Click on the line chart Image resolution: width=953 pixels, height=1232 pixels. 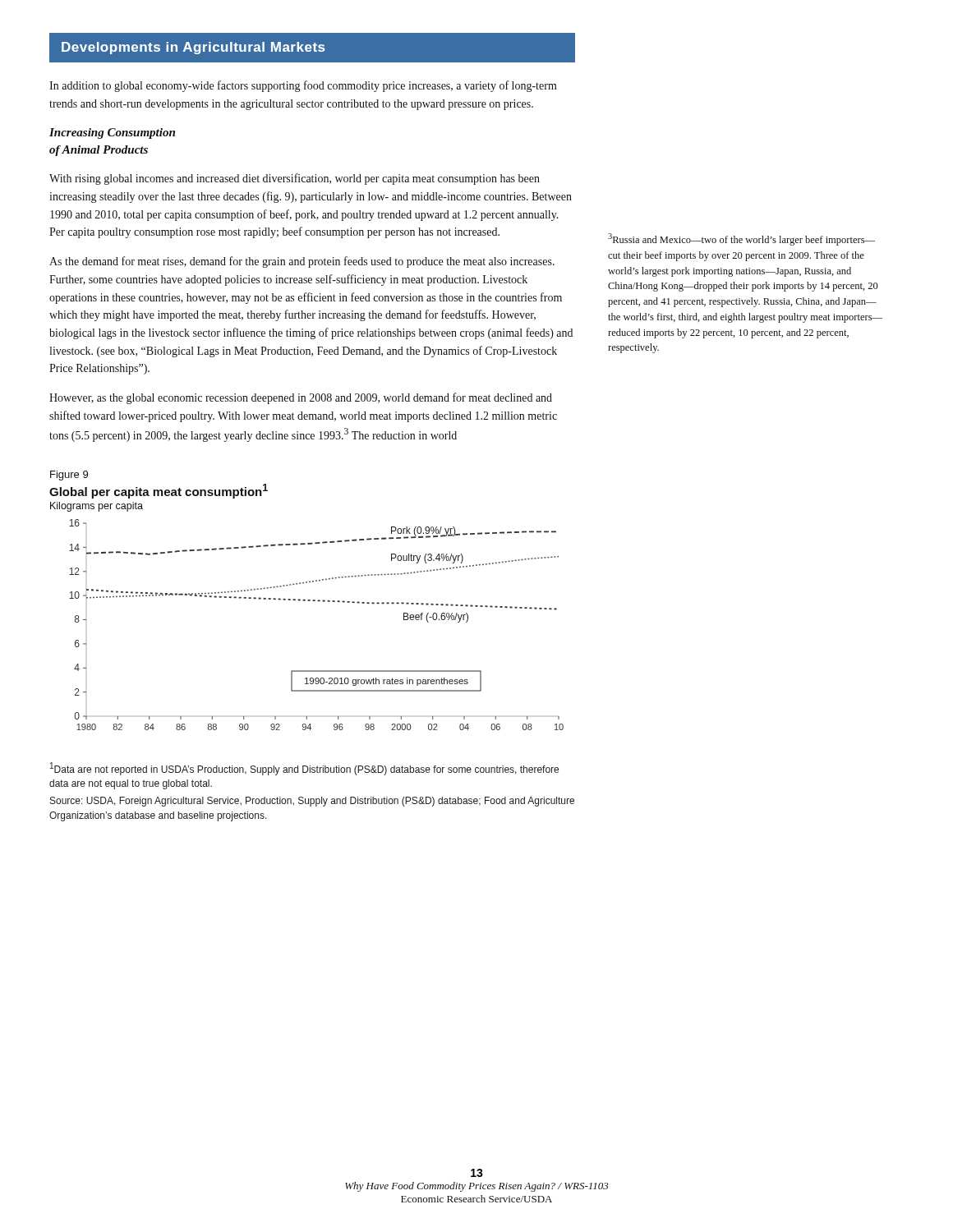click(312, 635)
